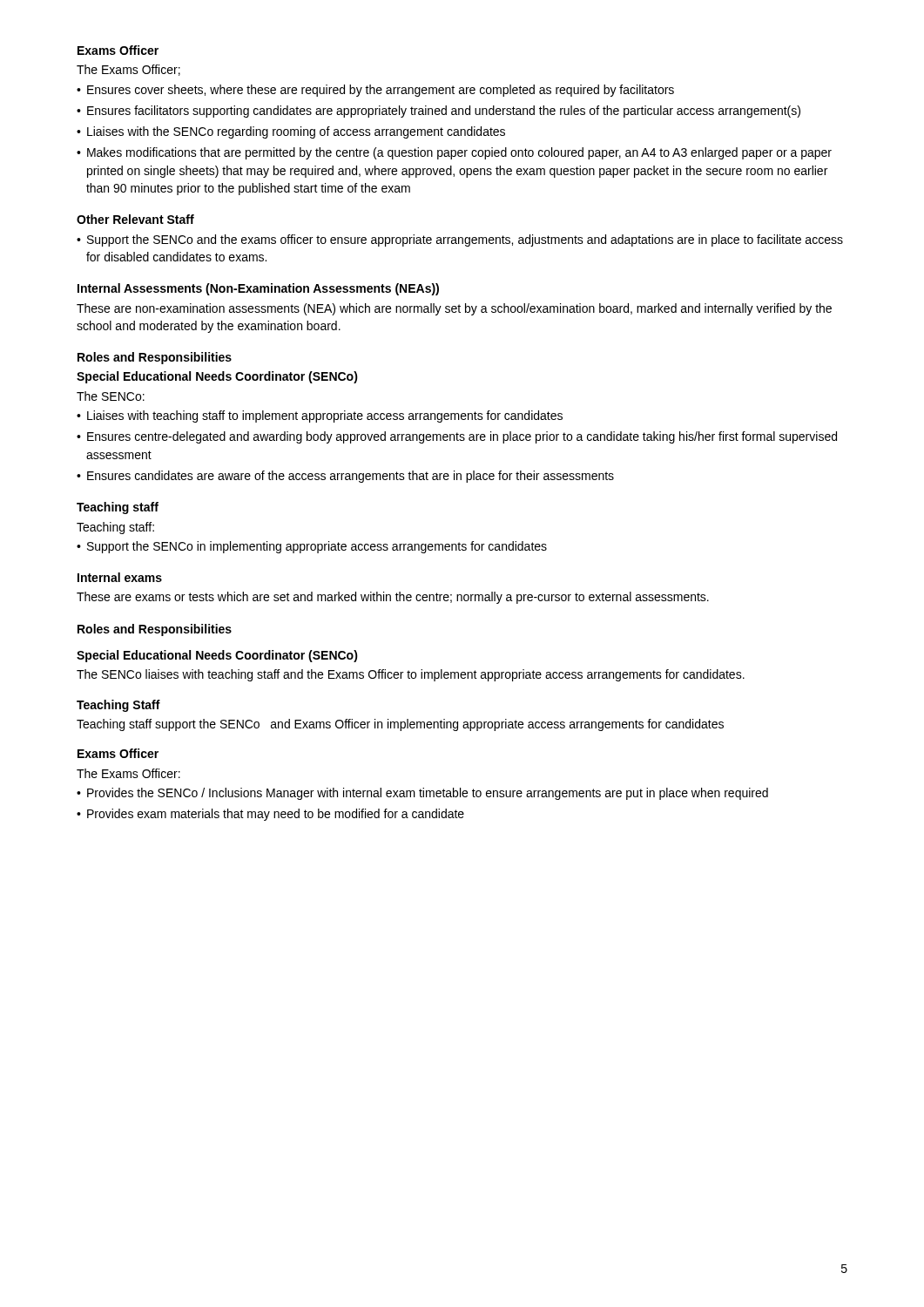
Task: Where is the passage that starts "•Ensures candidates are aware of the access arrangements"?
Action: pos(345,476)
